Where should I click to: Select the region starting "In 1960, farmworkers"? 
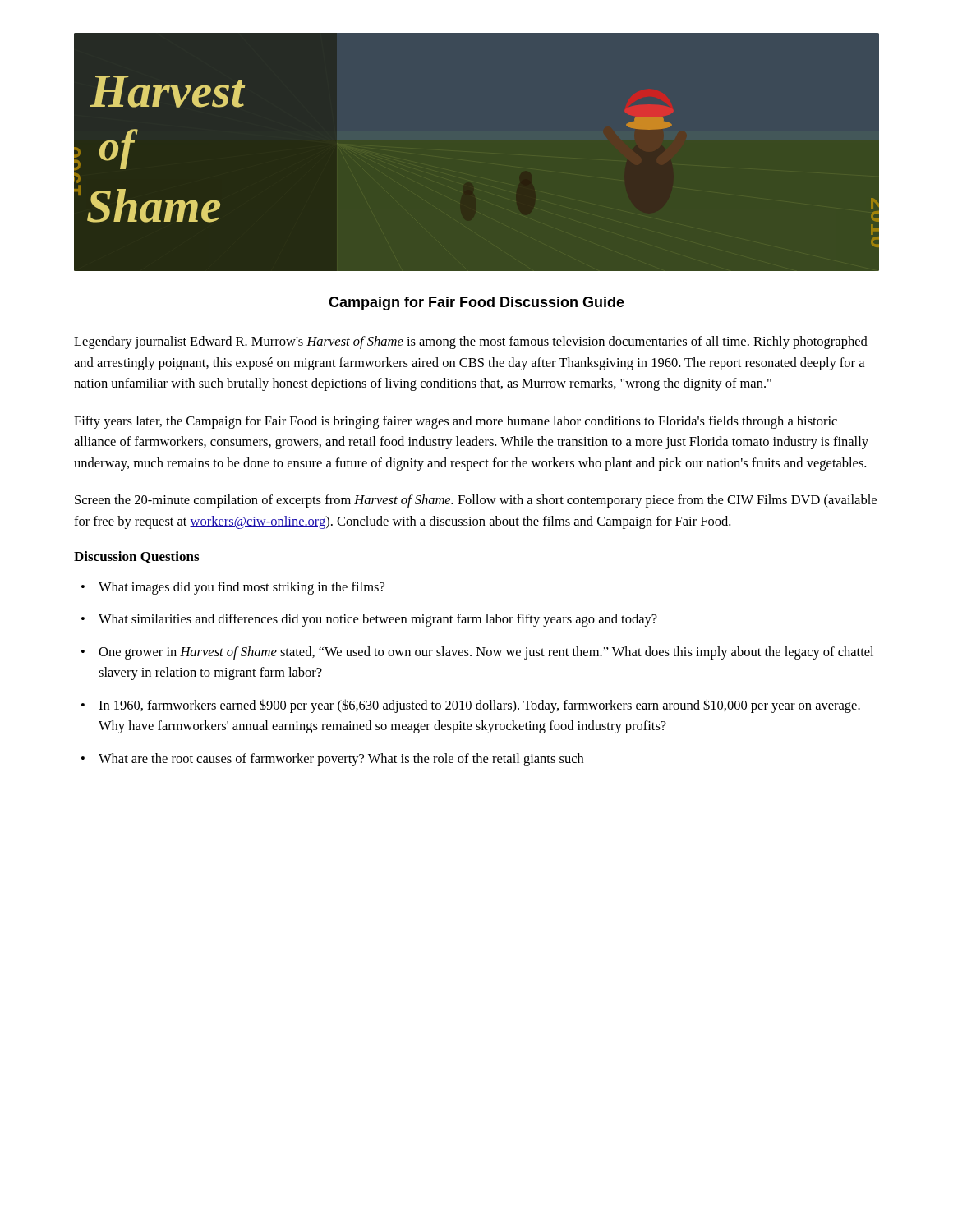[480, 715]
